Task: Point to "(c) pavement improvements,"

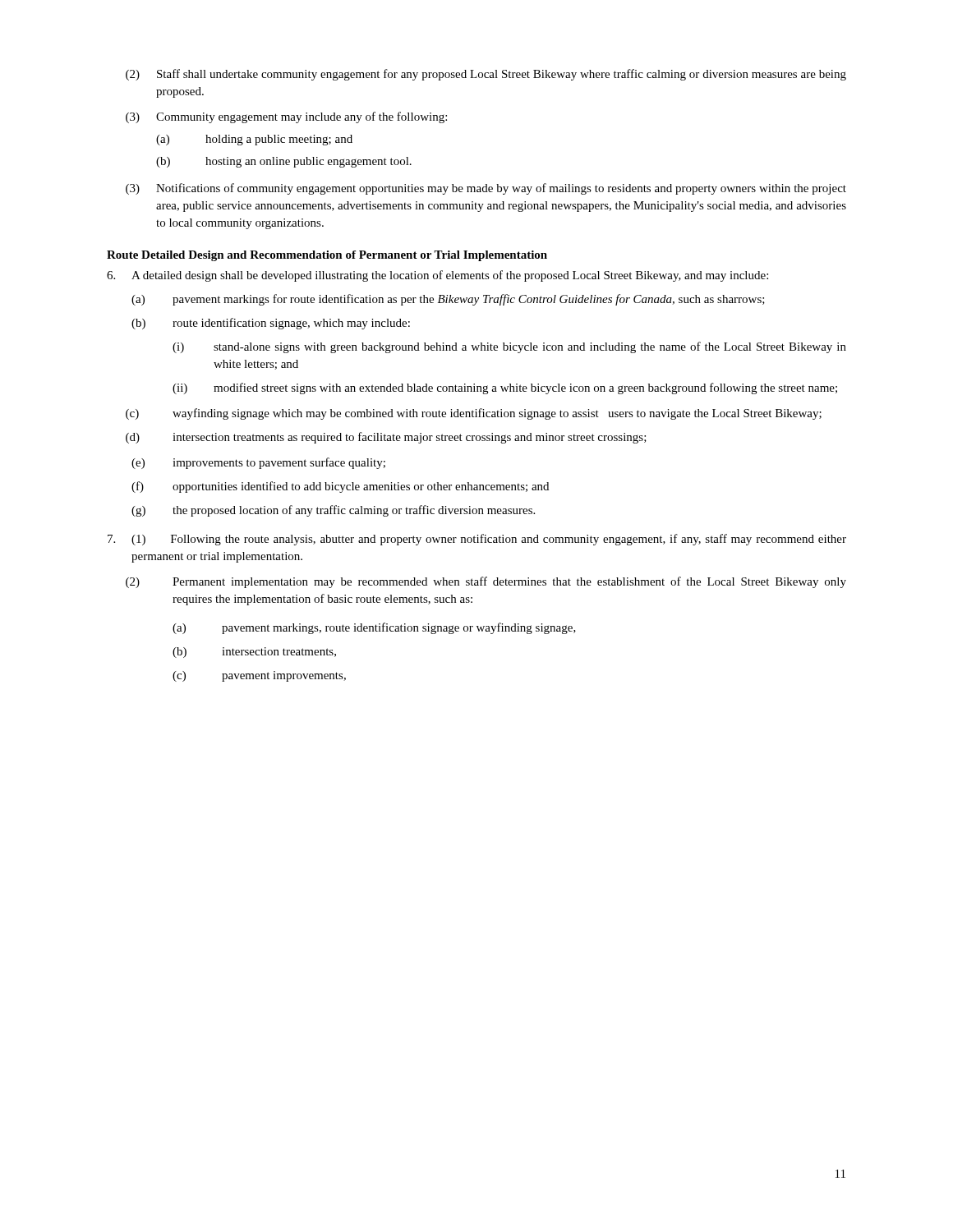Action: coord(259,676)
